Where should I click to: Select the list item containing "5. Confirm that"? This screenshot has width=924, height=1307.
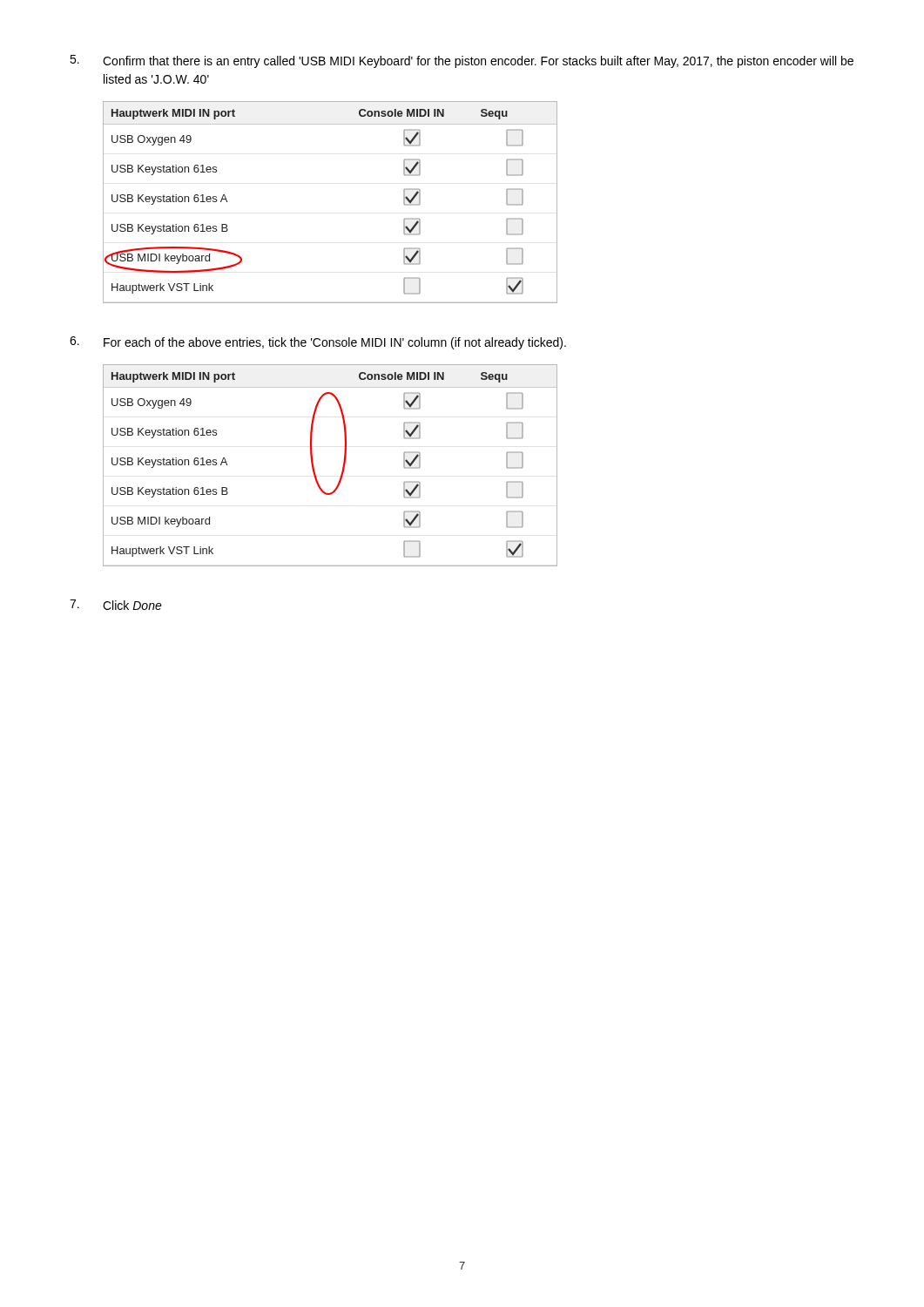[x=471, y=71]
